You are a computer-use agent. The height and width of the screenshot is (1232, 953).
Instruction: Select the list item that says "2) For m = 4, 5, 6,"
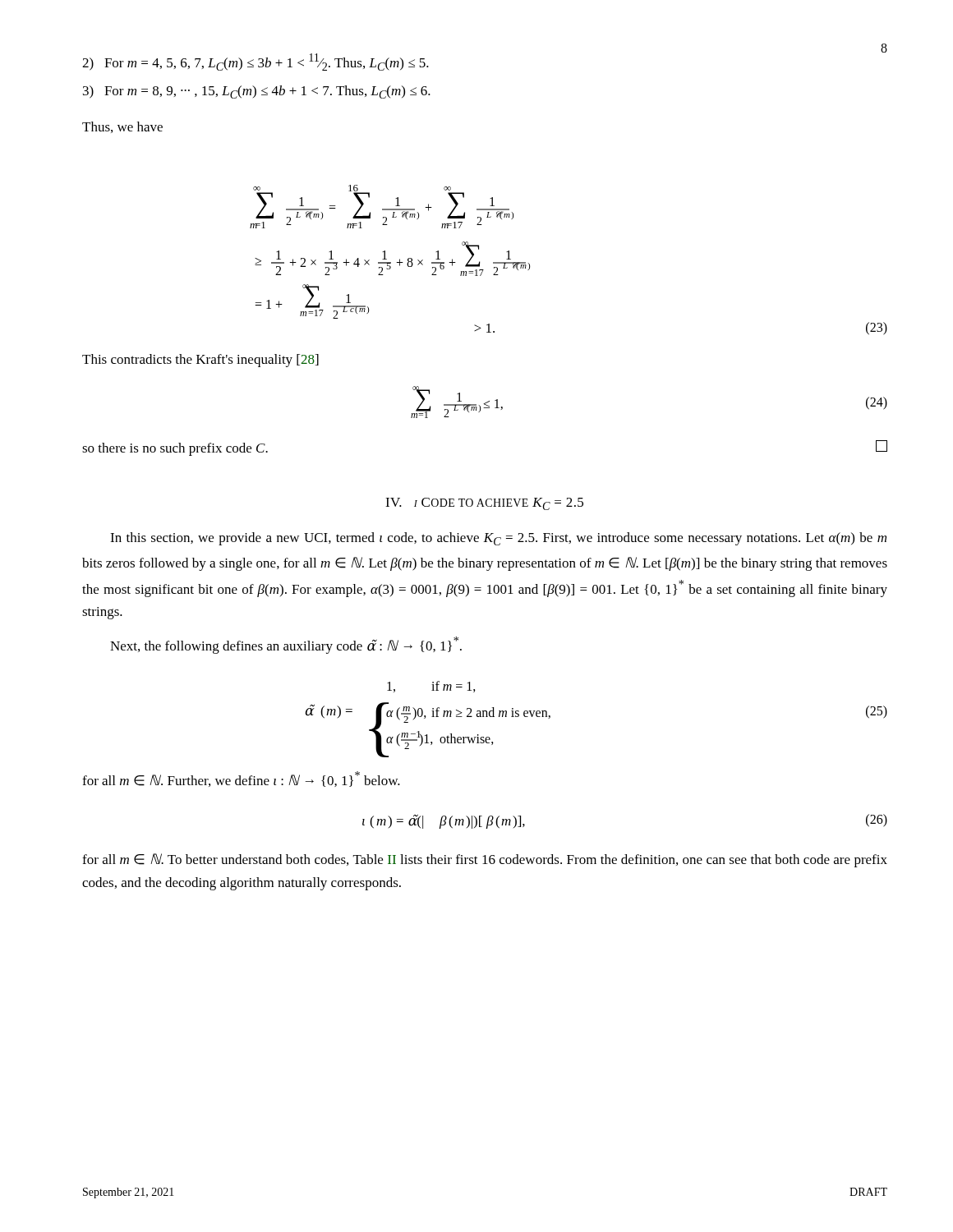coord(256,62)
